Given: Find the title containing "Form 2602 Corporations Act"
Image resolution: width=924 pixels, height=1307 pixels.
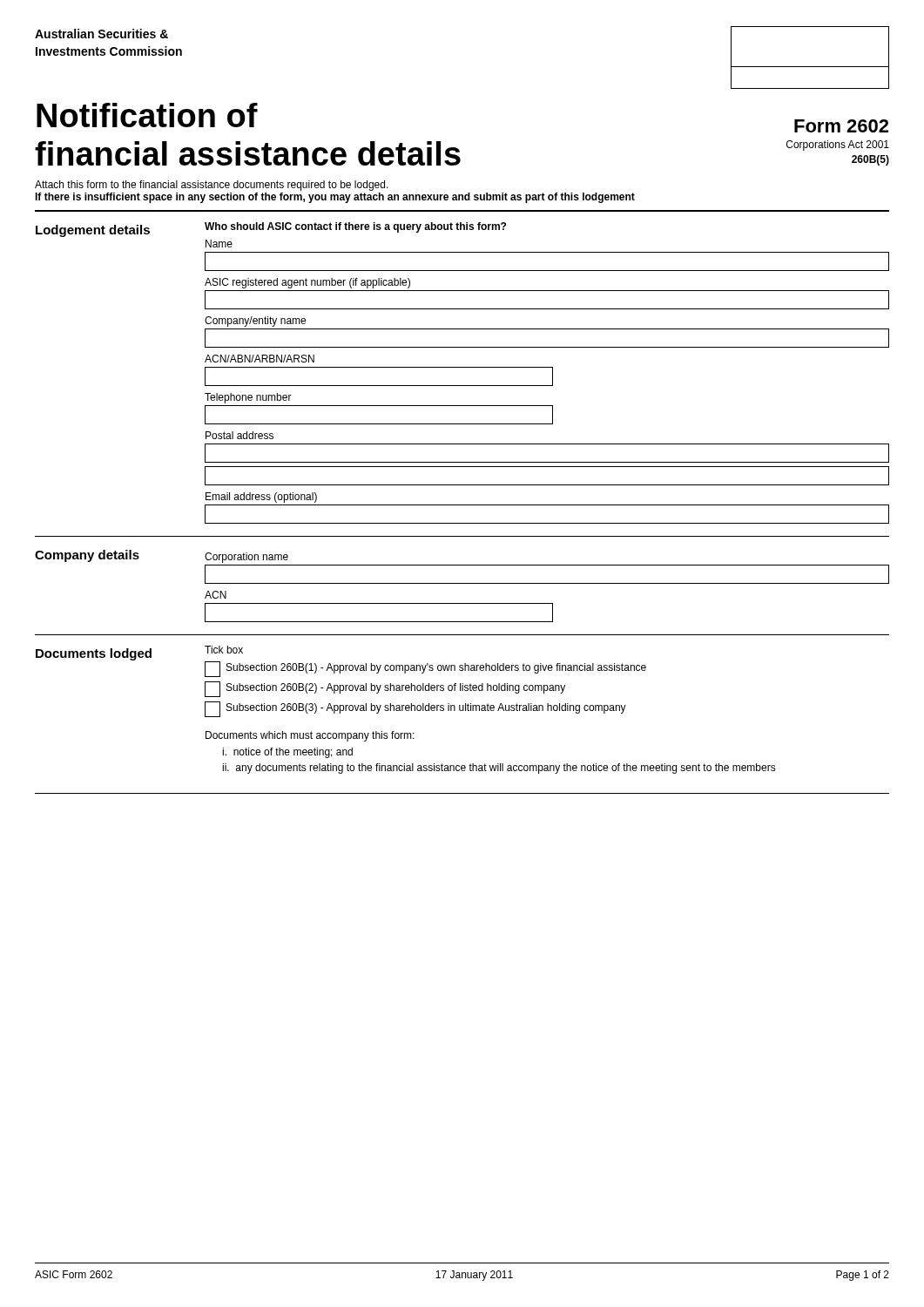Looking at the screenshot, I should click(x=837, y=140).
